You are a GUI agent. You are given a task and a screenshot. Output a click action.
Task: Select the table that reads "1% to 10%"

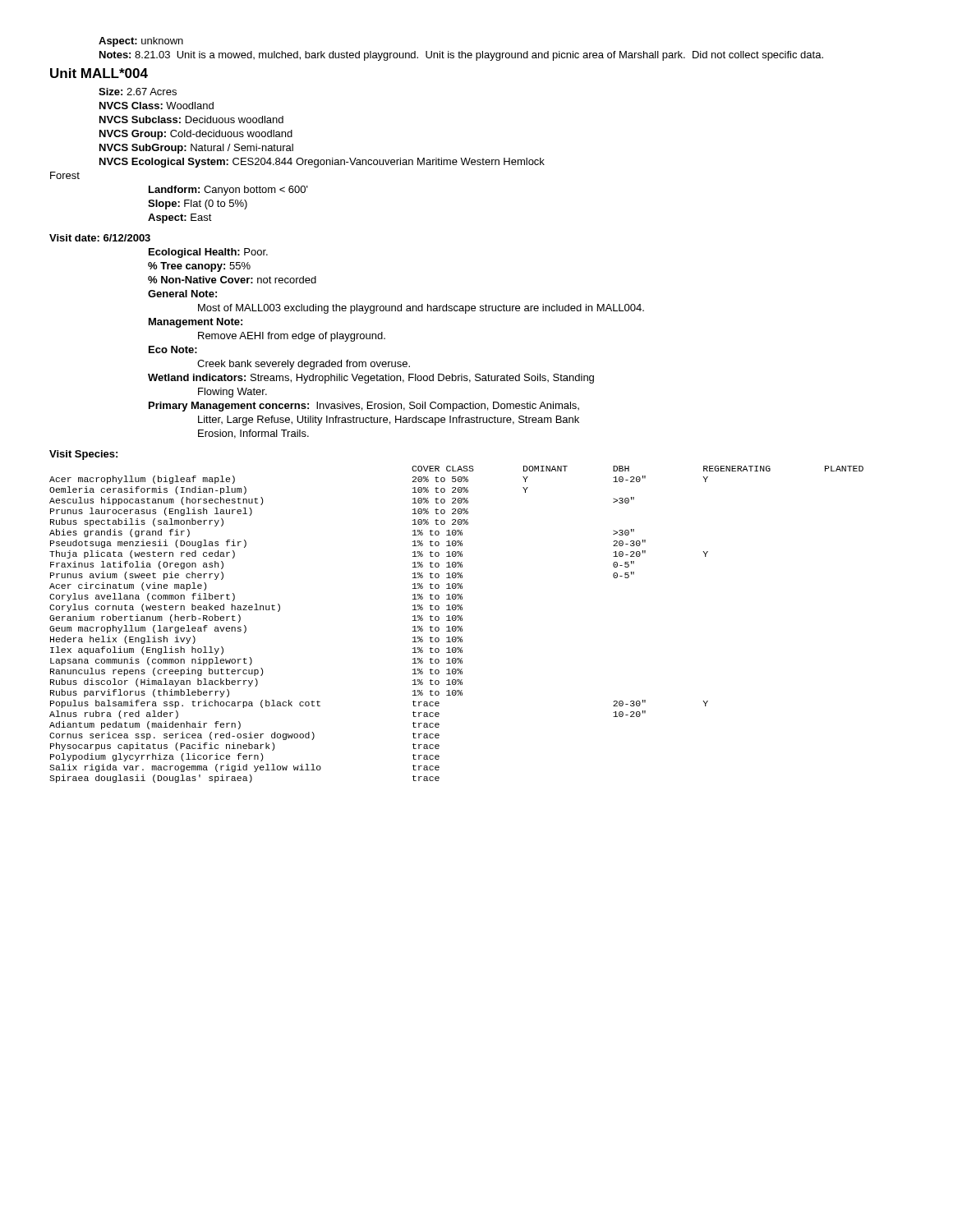(x=476, y=623)
